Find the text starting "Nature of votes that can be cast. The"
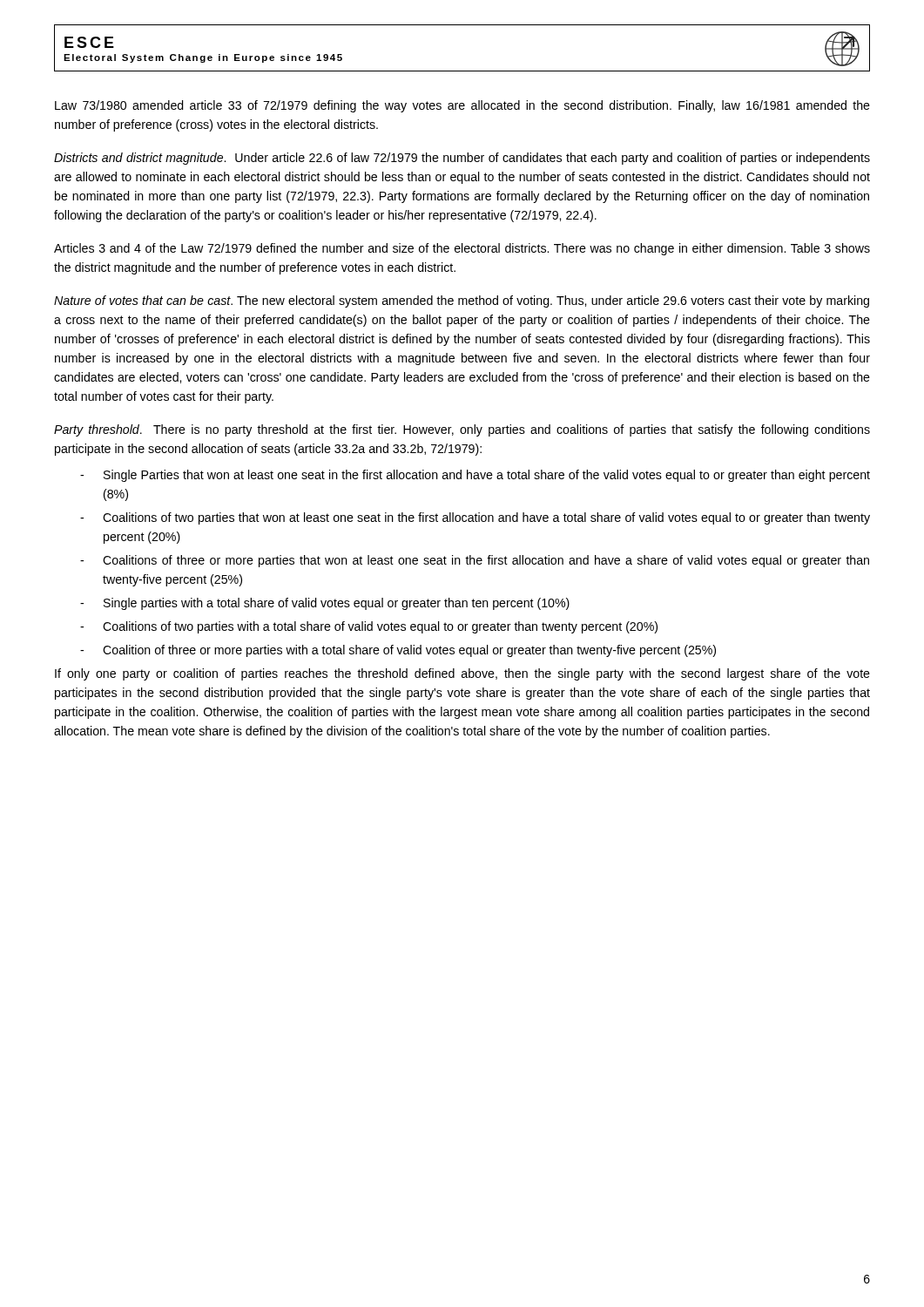Image resolution: width=924 pixels, height=1307 pixels. tap(462, 349)
